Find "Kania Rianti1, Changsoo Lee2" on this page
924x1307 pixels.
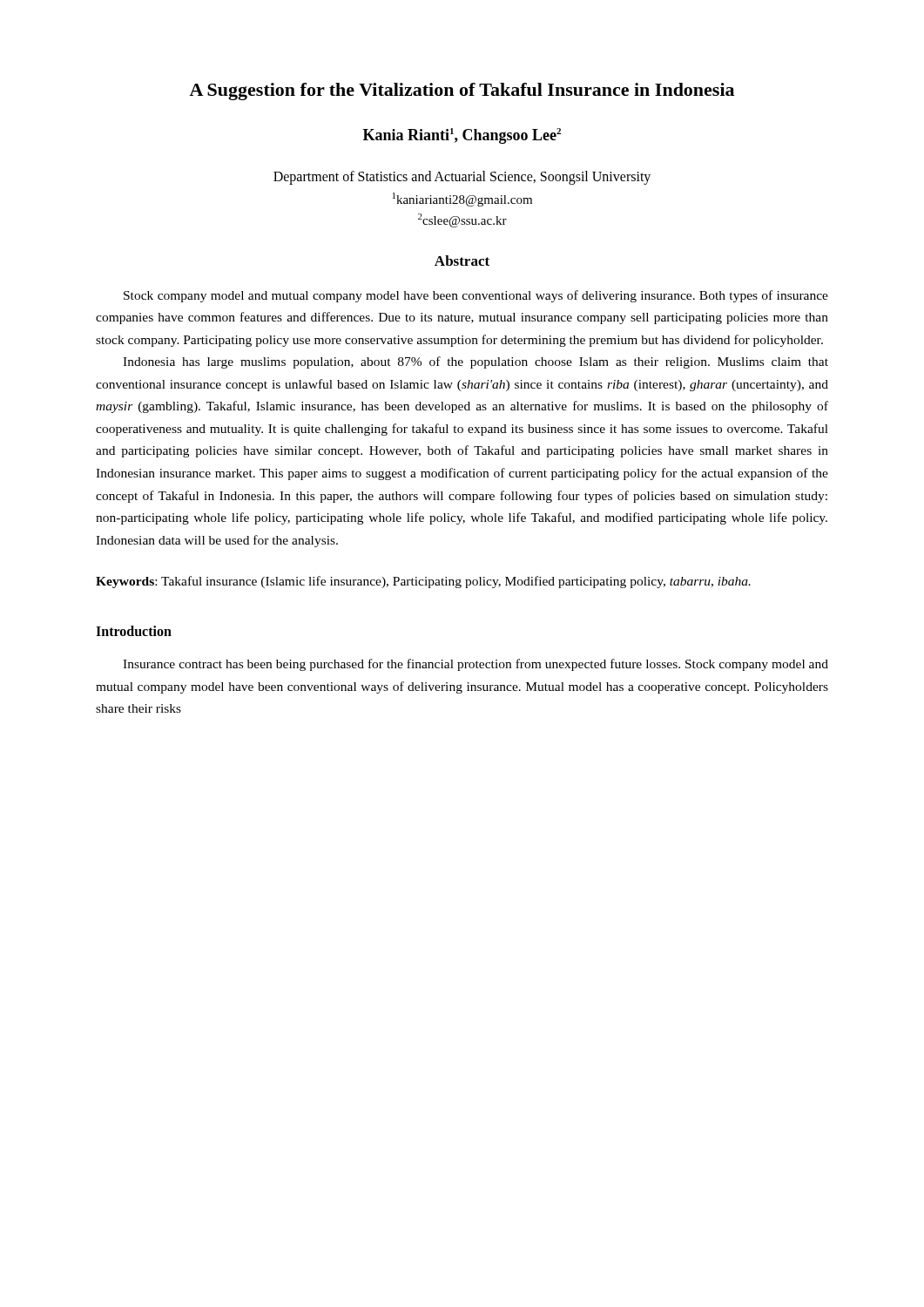462,135
